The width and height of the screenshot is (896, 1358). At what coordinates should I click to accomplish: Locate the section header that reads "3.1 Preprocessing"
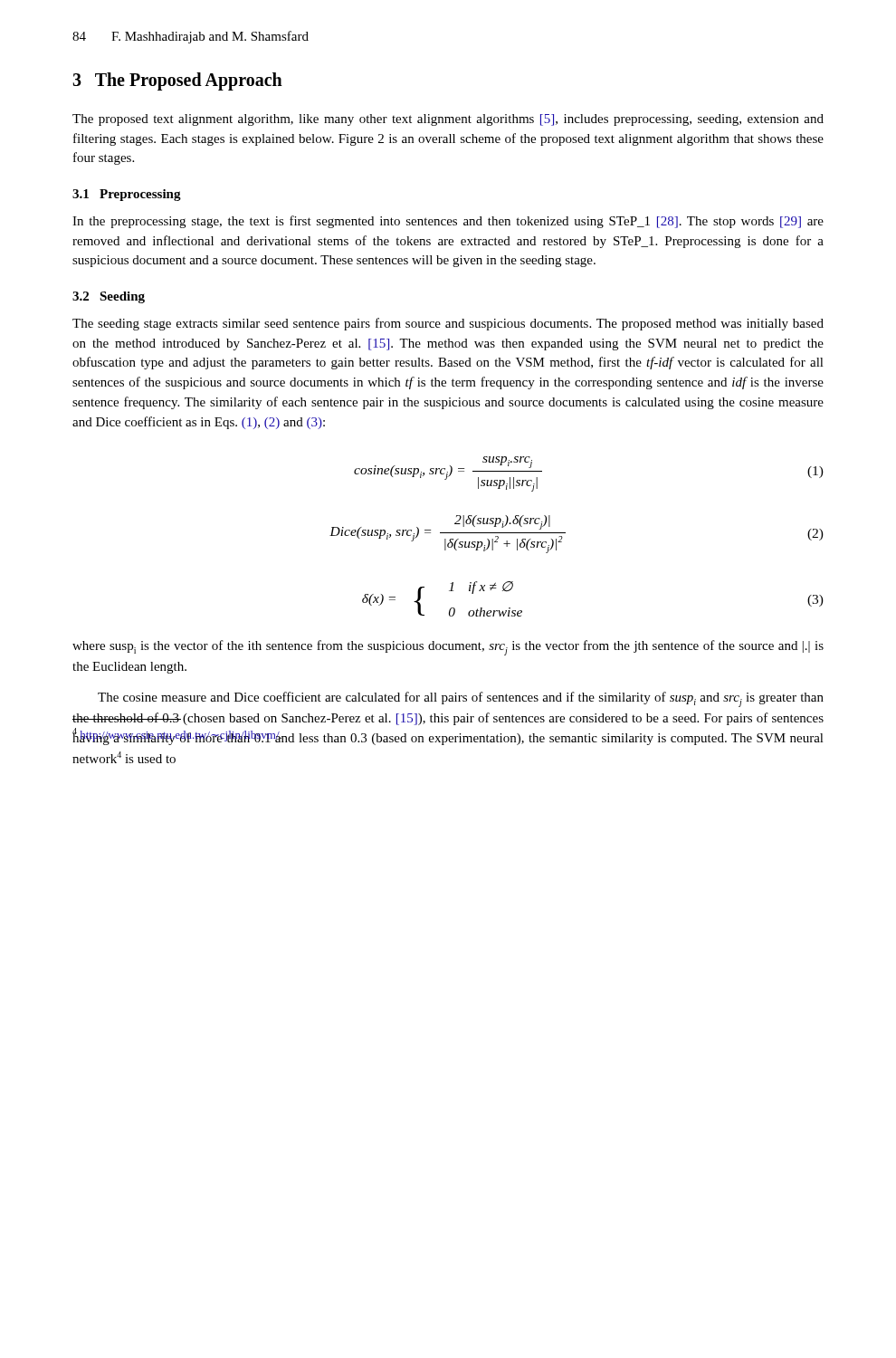click(127, 195)
